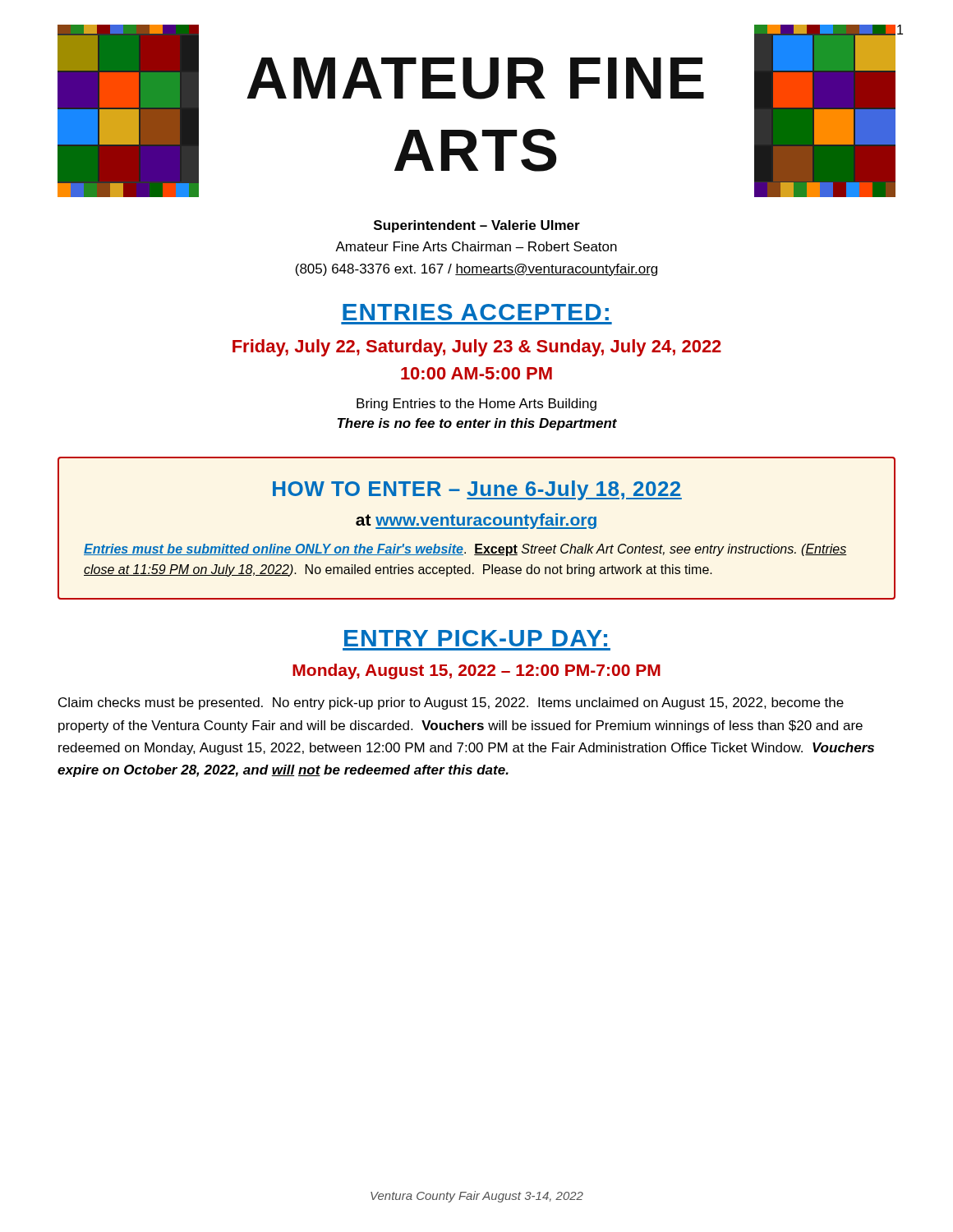The width and height of the screenshot is (953, 1232).
Task: Click on the text block that reads "Entries must be submitted online"
Action: 465,559
